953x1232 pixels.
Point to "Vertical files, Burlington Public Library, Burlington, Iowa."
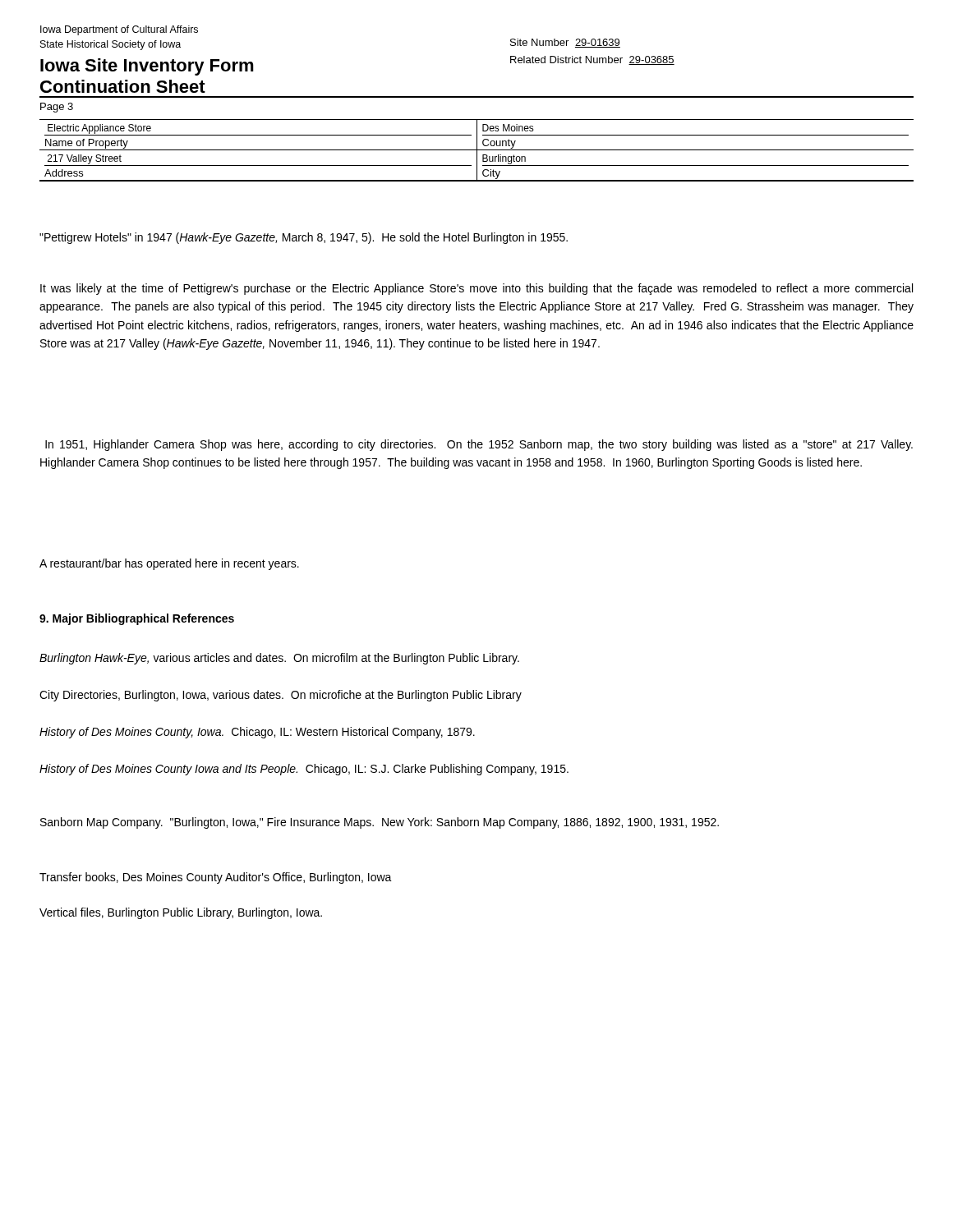(x=181, y=912)
